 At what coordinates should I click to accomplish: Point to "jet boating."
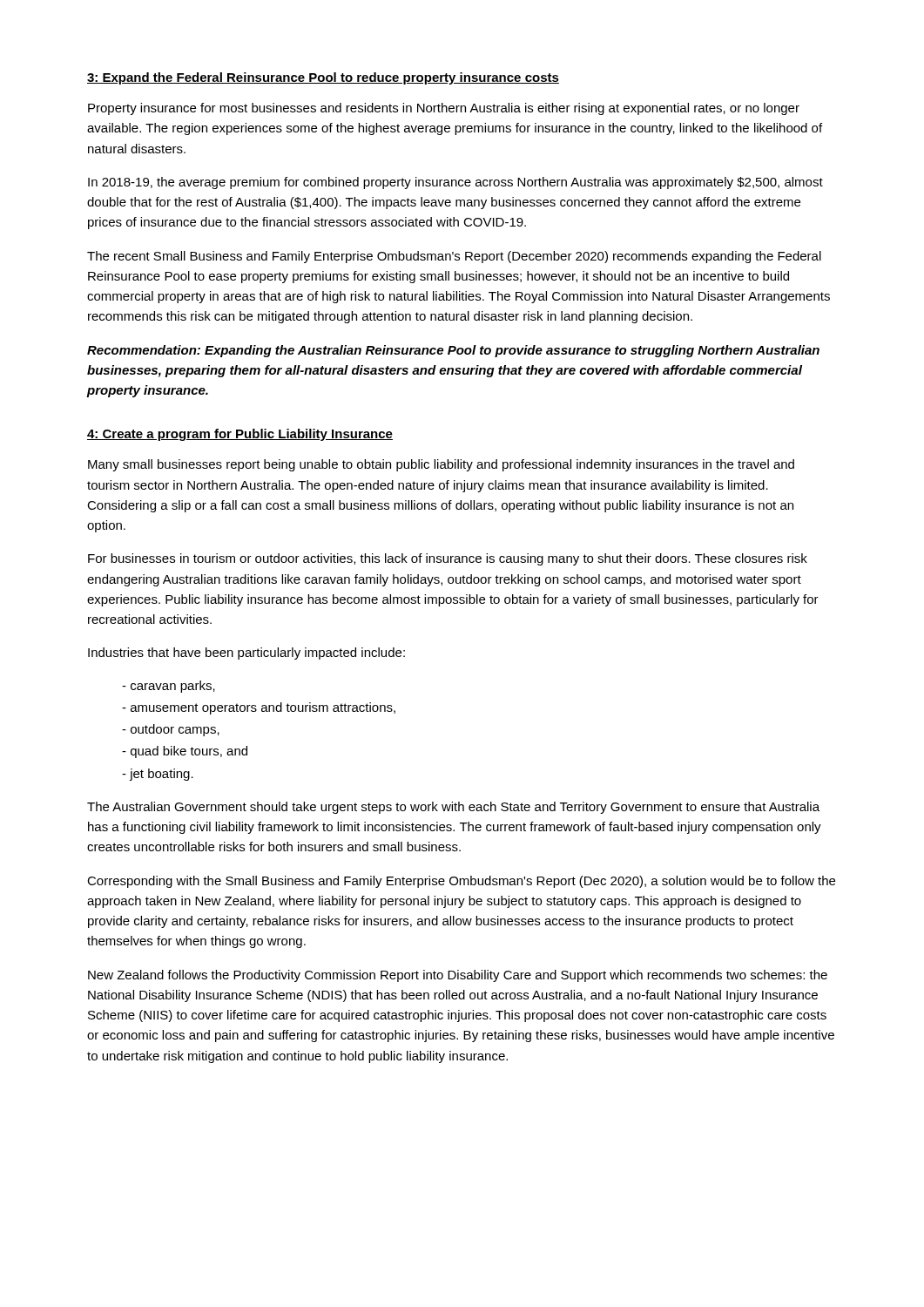(x=158, y=775)
